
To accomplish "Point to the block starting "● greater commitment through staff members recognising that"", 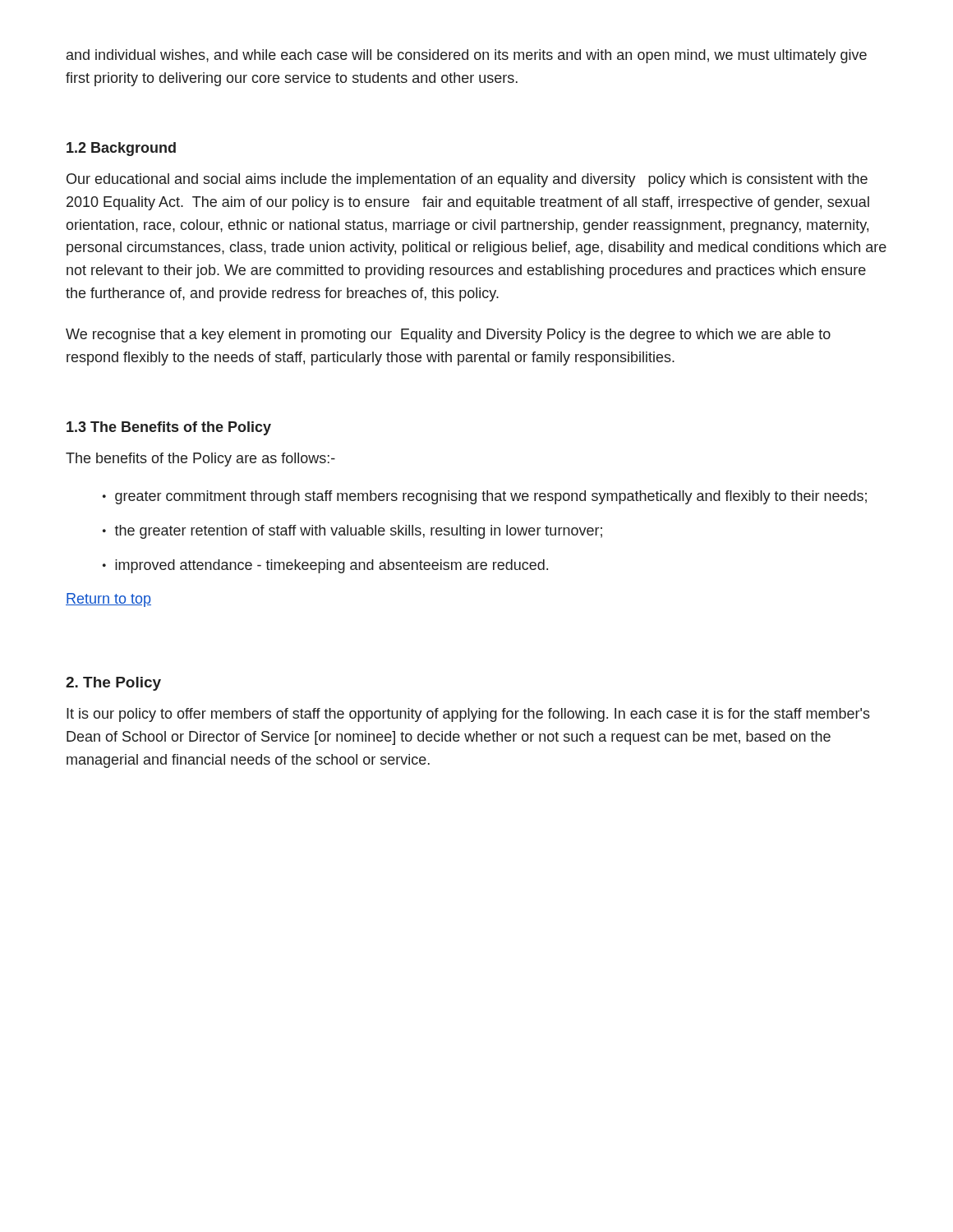I will (x=485, y=497).
